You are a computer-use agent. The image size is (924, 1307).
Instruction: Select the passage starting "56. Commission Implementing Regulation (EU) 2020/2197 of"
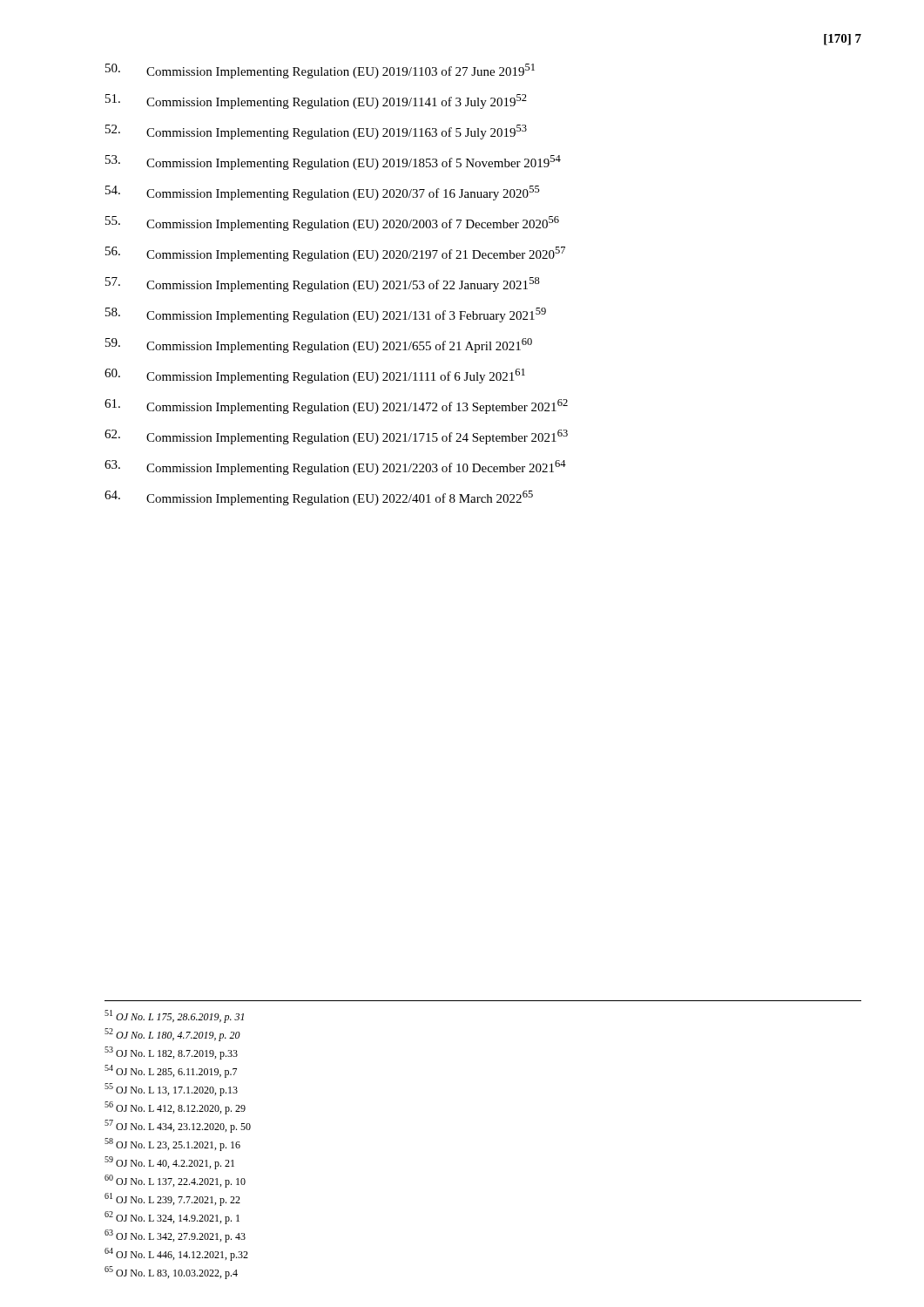(x=483, y=253)
